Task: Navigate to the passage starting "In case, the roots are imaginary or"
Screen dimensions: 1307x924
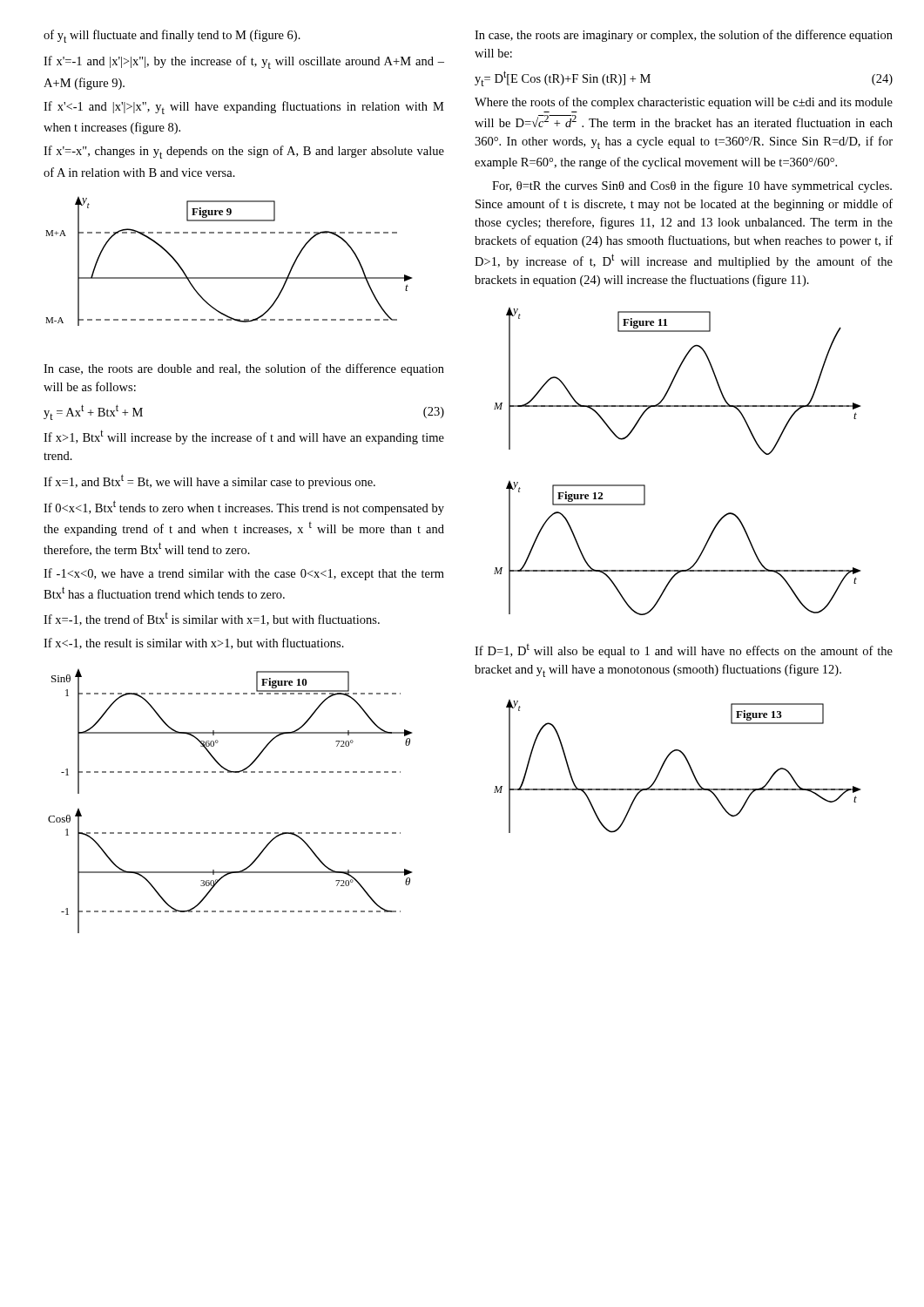Action: click(684, 44)
